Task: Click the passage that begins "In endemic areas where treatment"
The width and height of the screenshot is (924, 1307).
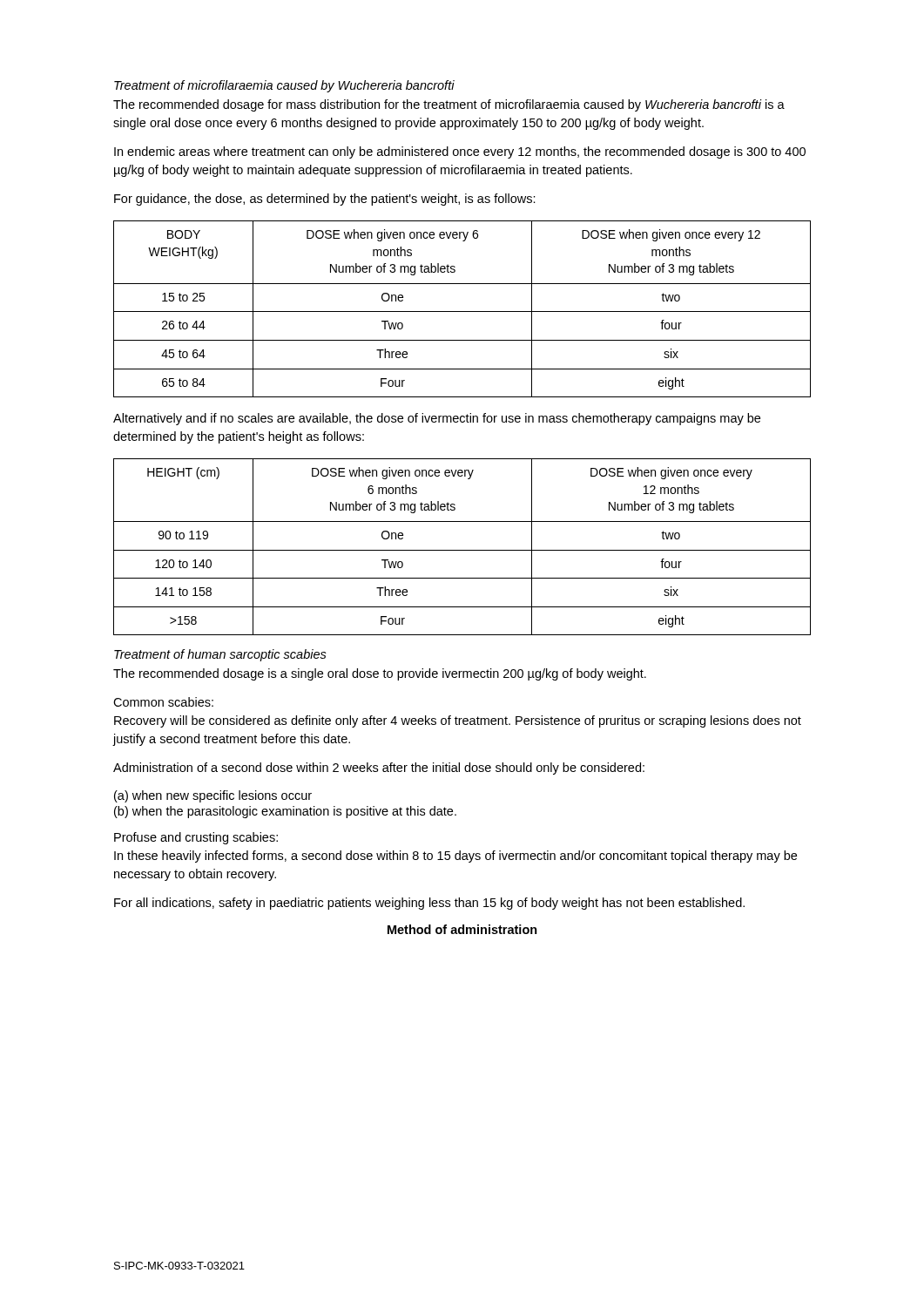Action: coord(462,161)
